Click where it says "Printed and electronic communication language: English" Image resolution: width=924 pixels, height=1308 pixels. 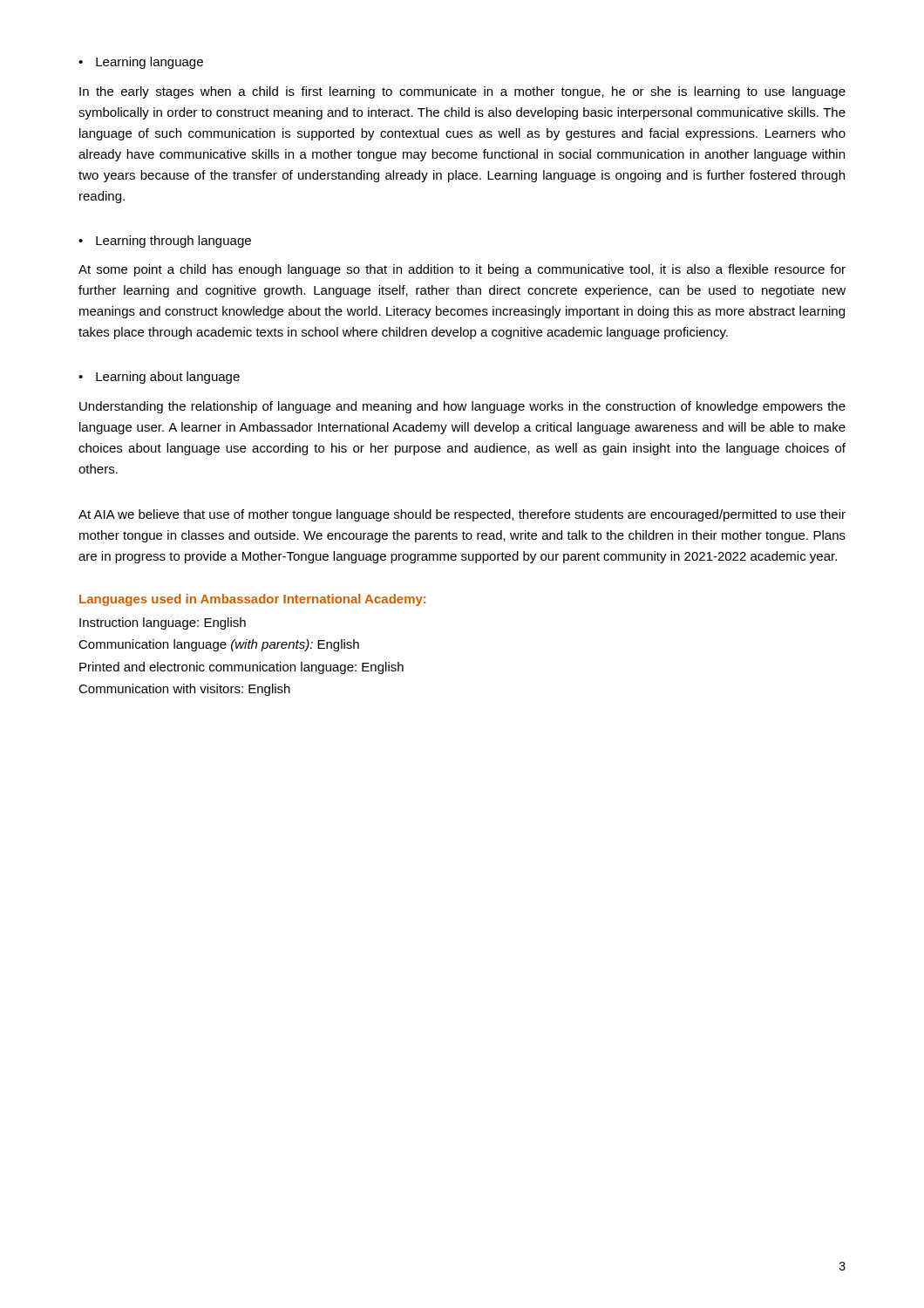click(x=241, y=666)
